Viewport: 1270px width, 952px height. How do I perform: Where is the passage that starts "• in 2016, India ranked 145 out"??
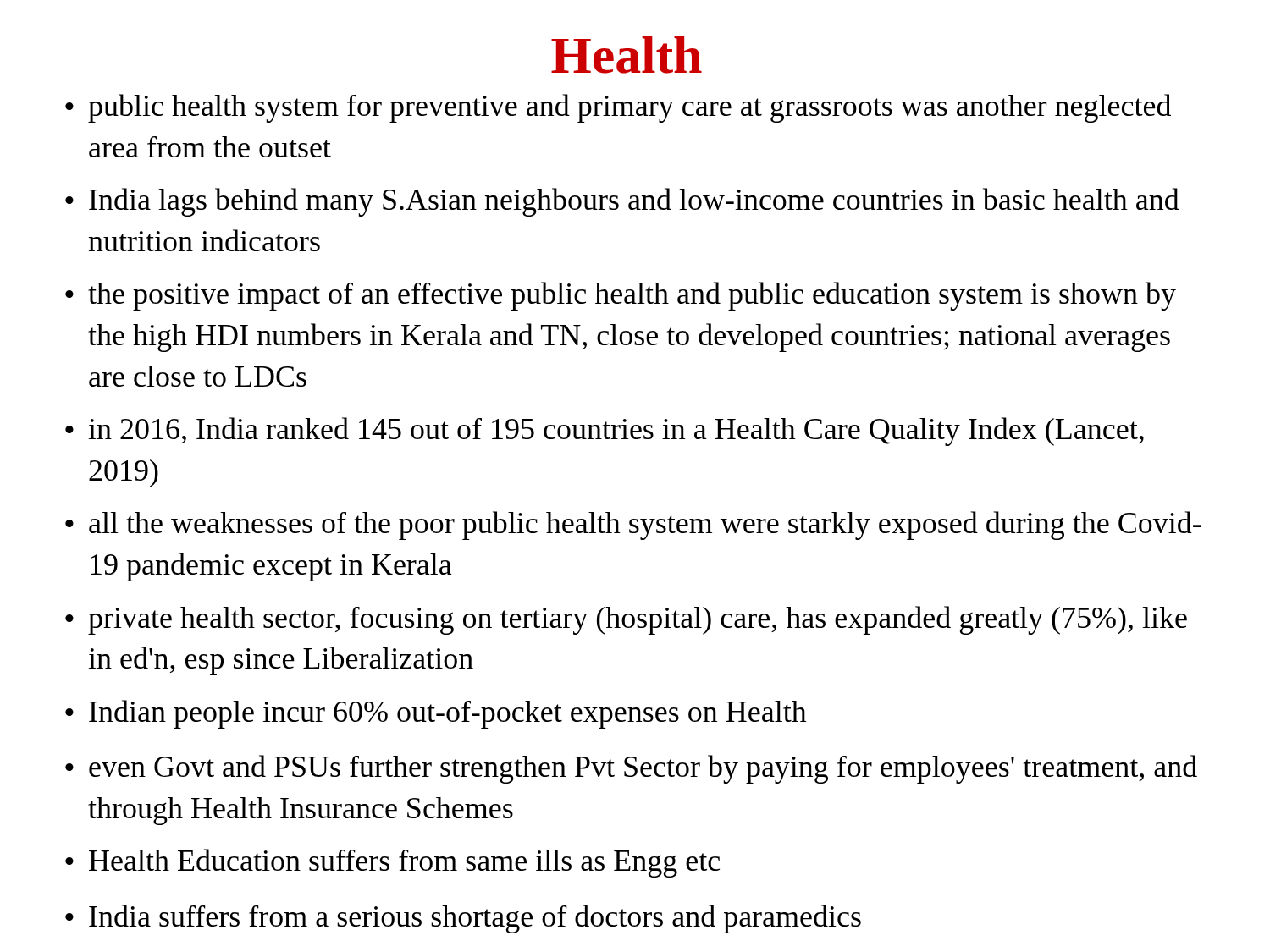[x=627, y=450]
